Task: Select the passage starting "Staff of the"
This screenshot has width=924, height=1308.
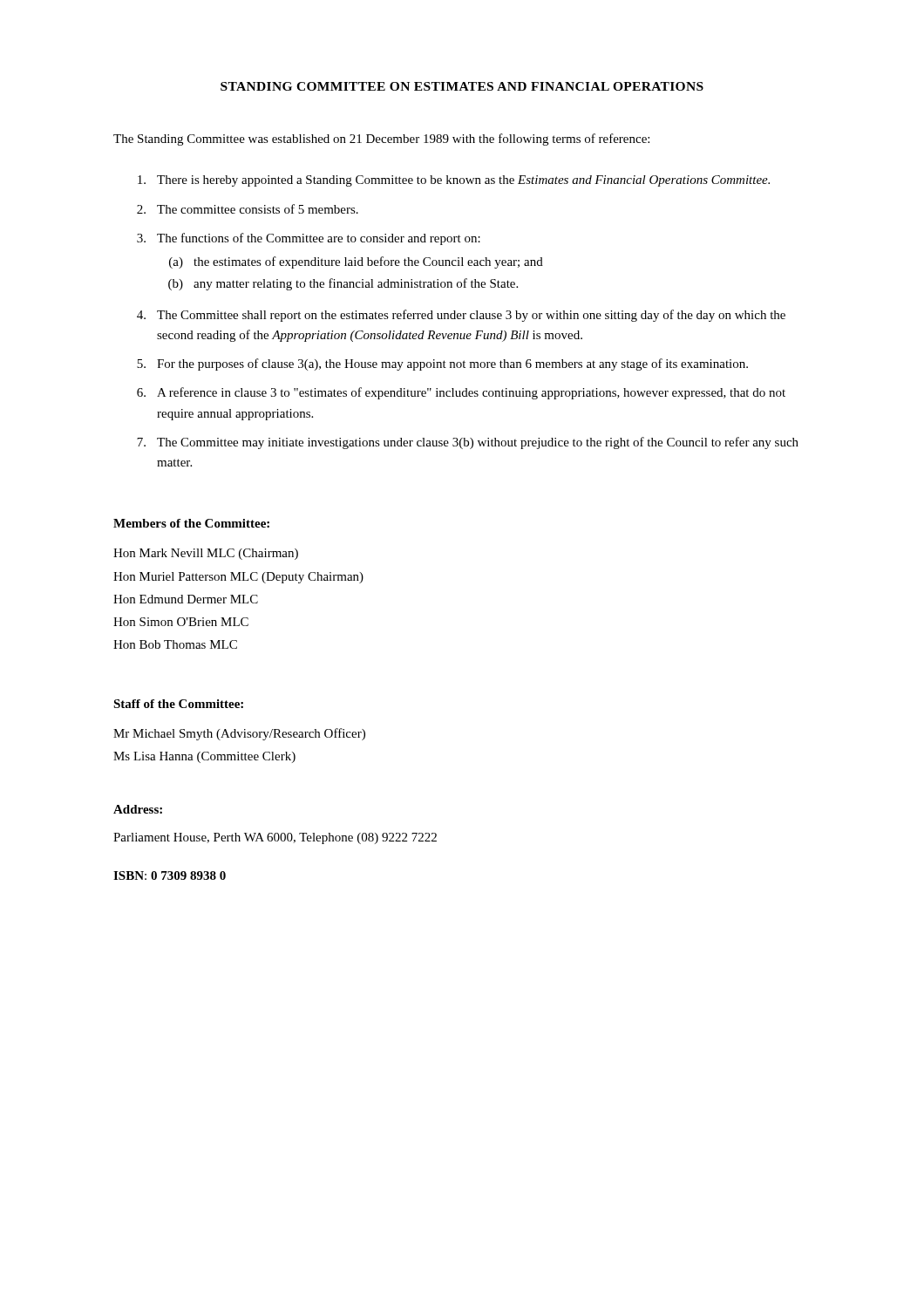Action: click(x=179, y=703)
